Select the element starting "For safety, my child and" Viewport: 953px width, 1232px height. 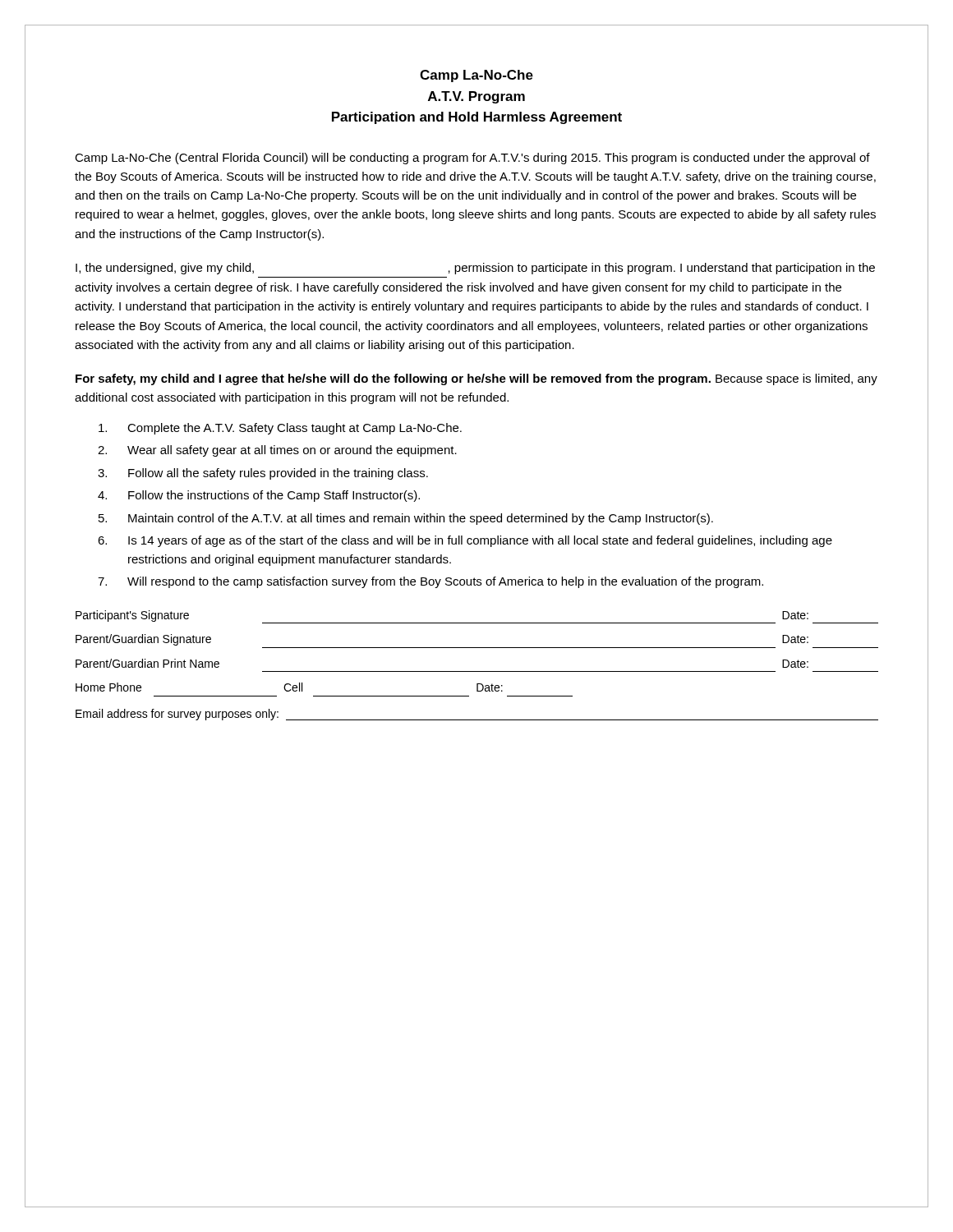476,388
